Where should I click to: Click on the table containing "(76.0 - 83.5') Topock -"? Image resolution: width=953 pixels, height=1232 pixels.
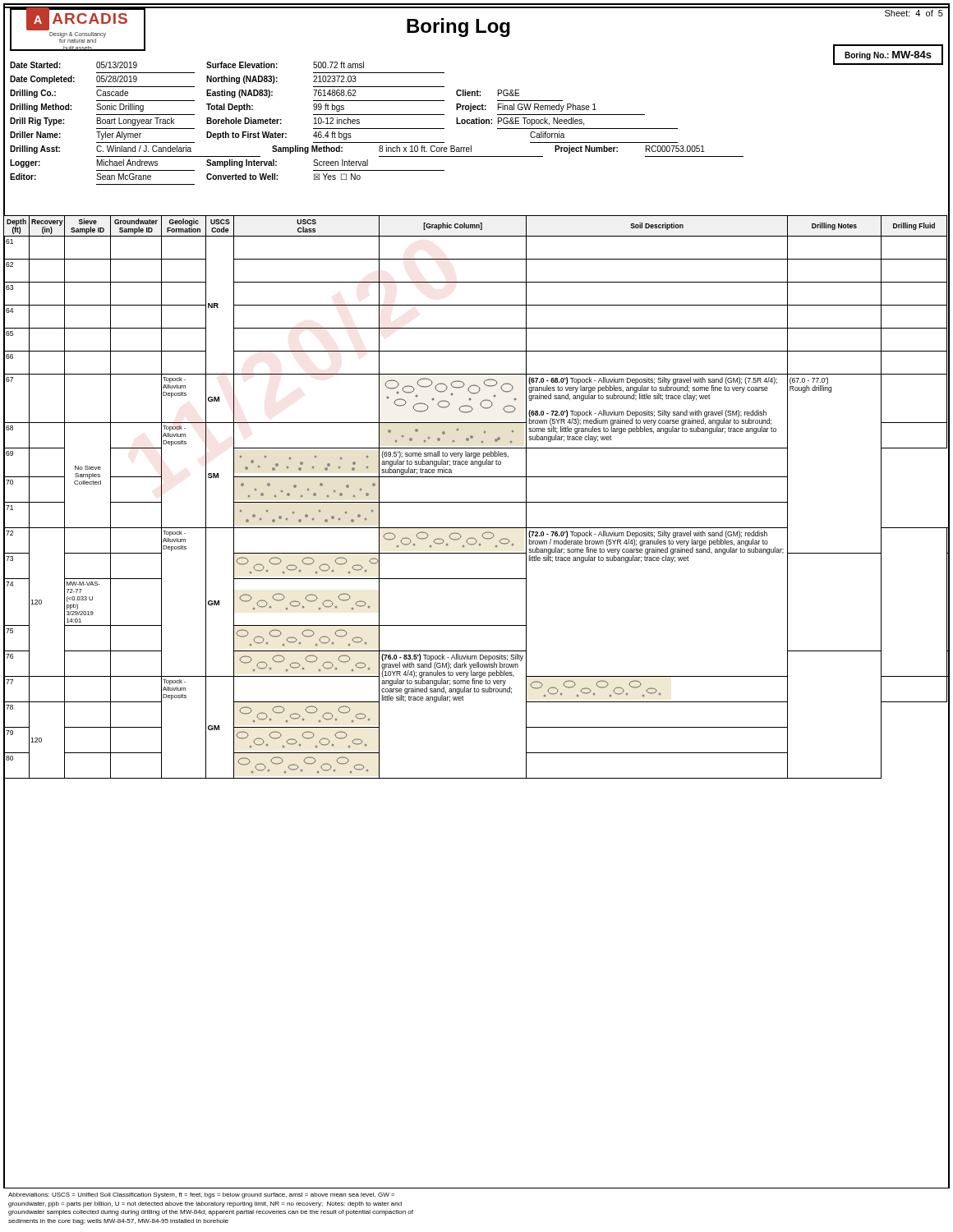pos(476,497)
